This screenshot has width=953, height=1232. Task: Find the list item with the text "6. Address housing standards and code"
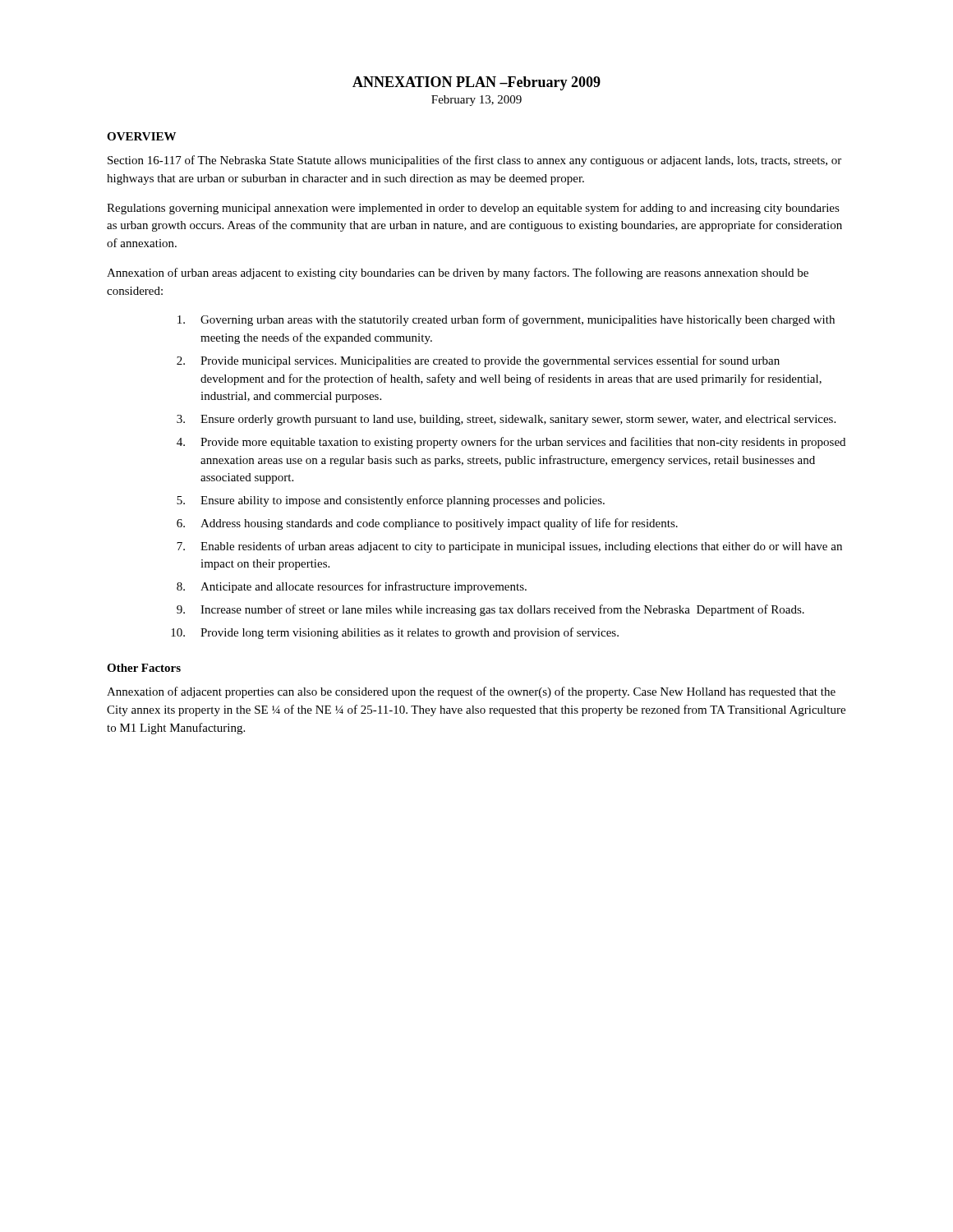pyautogui.click(x=501, y=524)
